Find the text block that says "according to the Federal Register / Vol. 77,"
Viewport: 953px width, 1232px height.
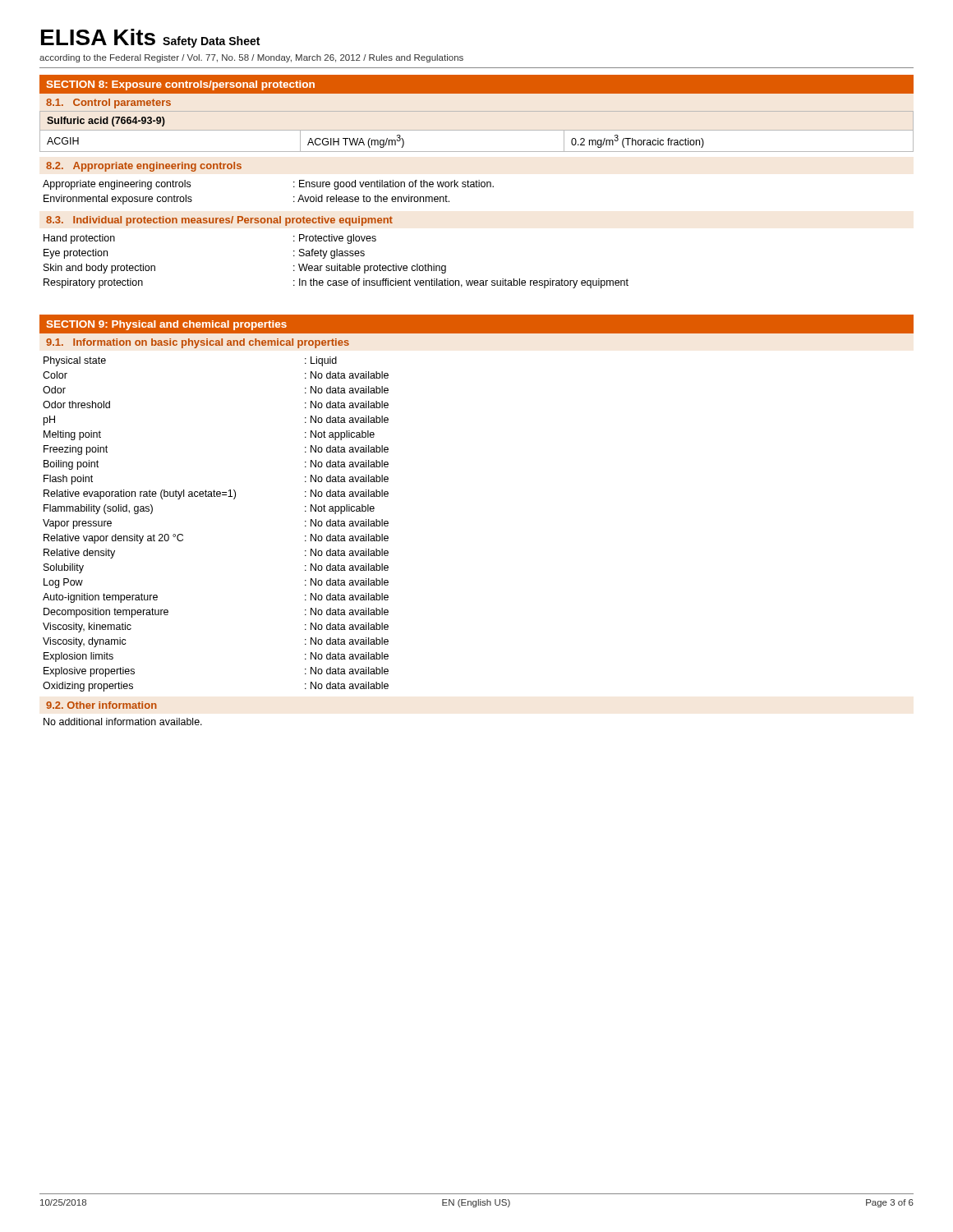tap(252, 58)
